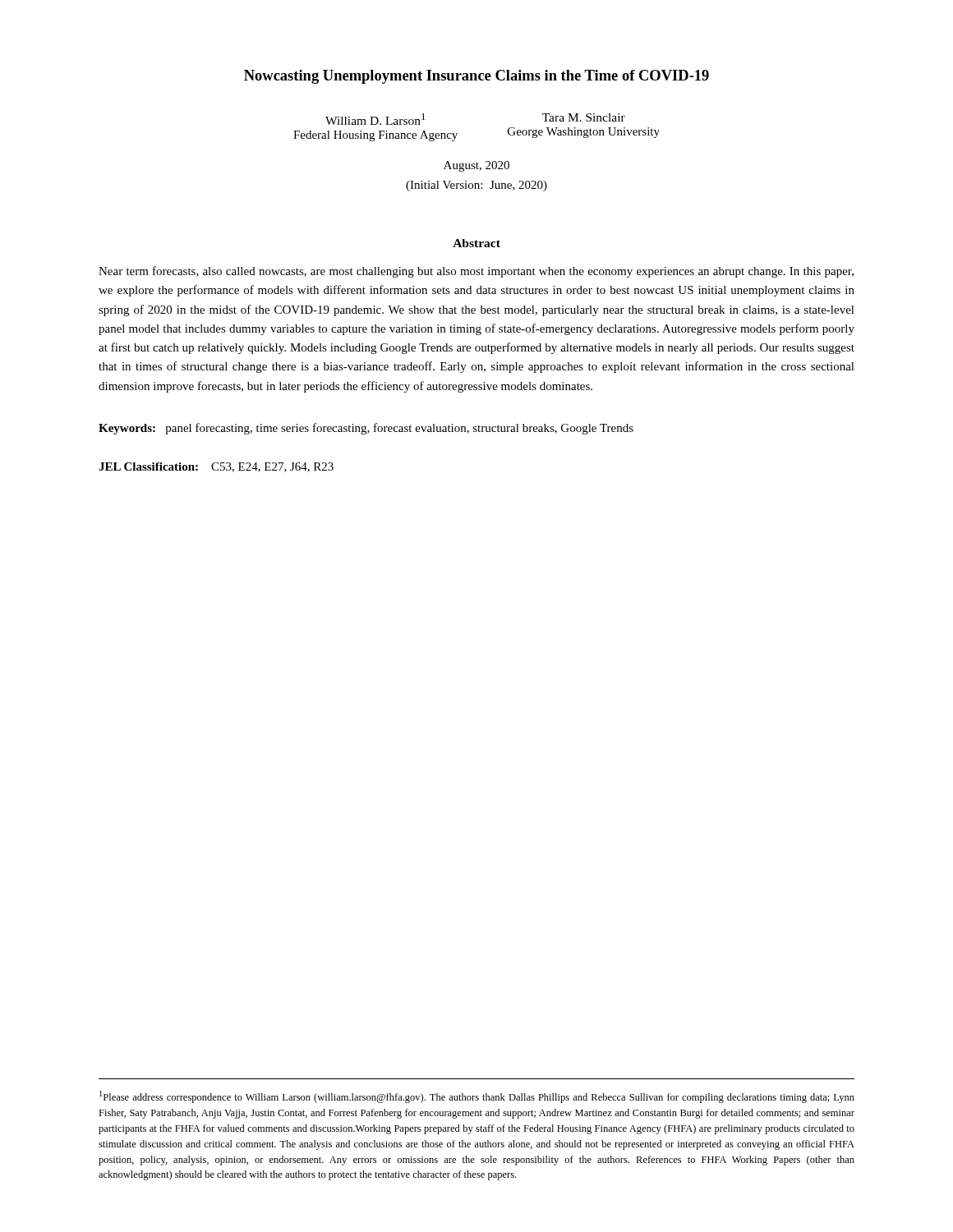Click on the element starting "Near term forecasts, also called nowcasts, are most"
Viewport: 953px width, 1232px height.
point(476,328)
